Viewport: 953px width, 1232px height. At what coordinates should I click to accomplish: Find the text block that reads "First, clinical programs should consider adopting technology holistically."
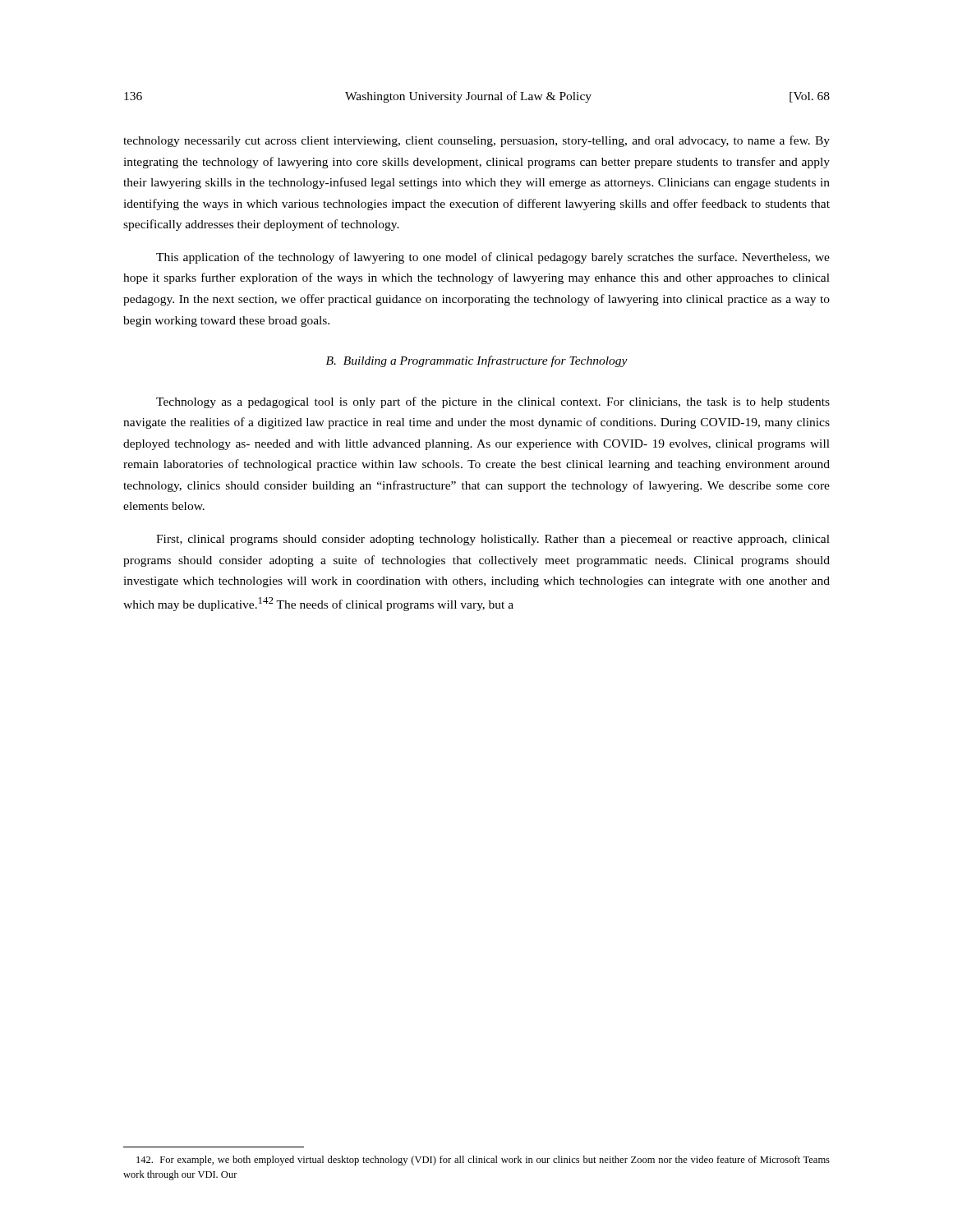click(476, 571)
